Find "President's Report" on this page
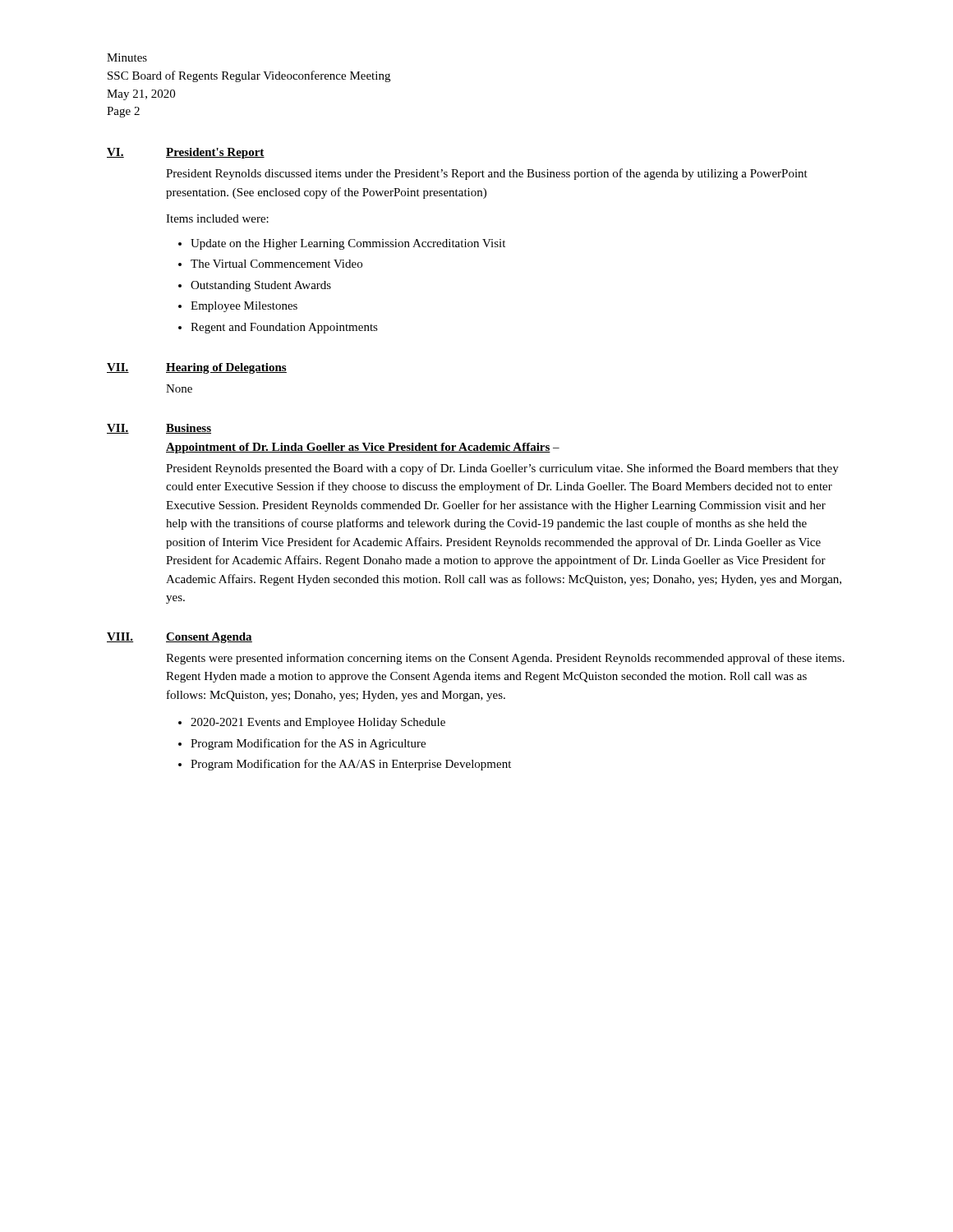Image resolution: width=953 pixels, height=1232 pixels. point(215,152)
